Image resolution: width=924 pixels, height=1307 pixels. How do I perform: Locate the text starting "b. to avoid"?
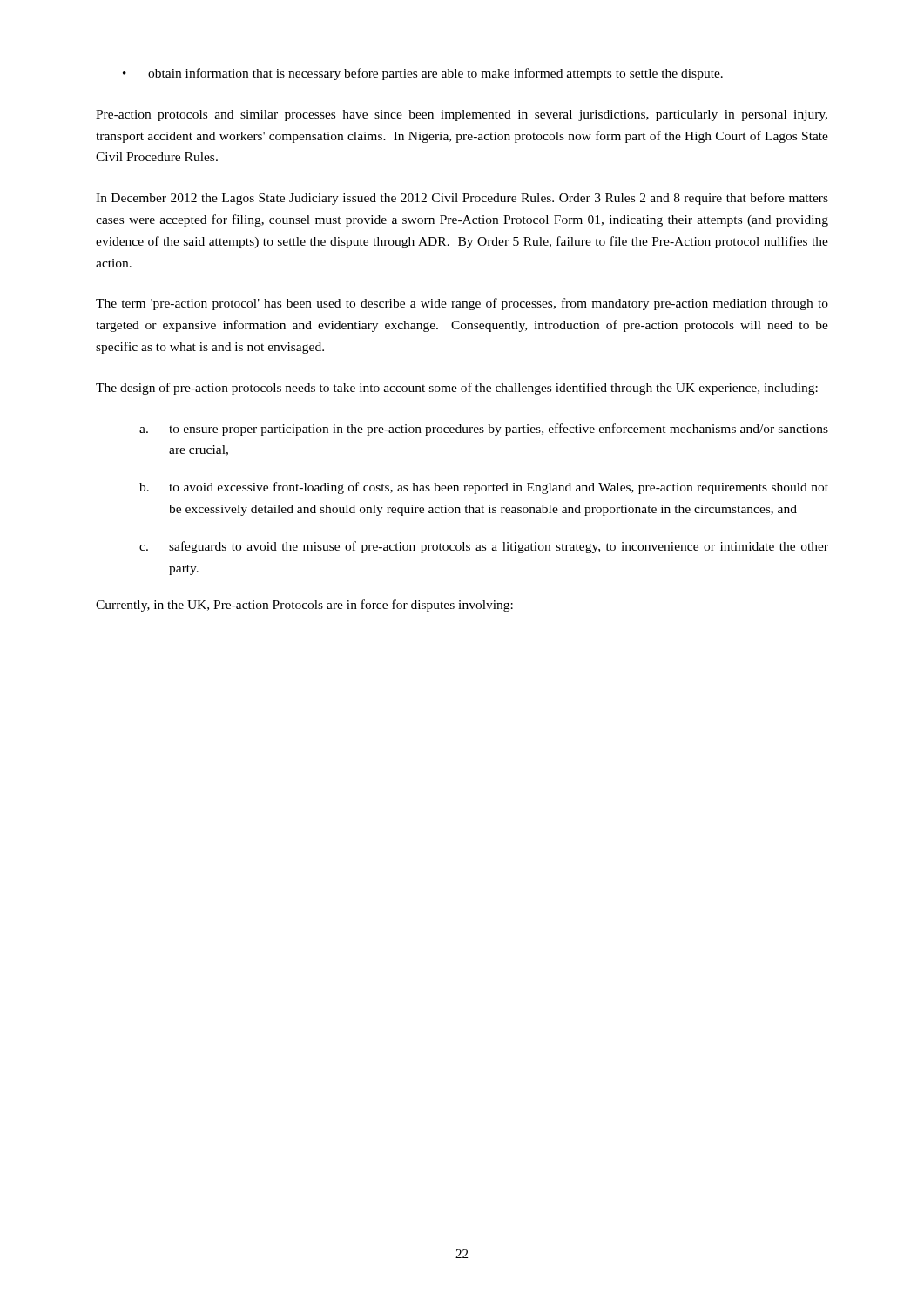[484, 498]
